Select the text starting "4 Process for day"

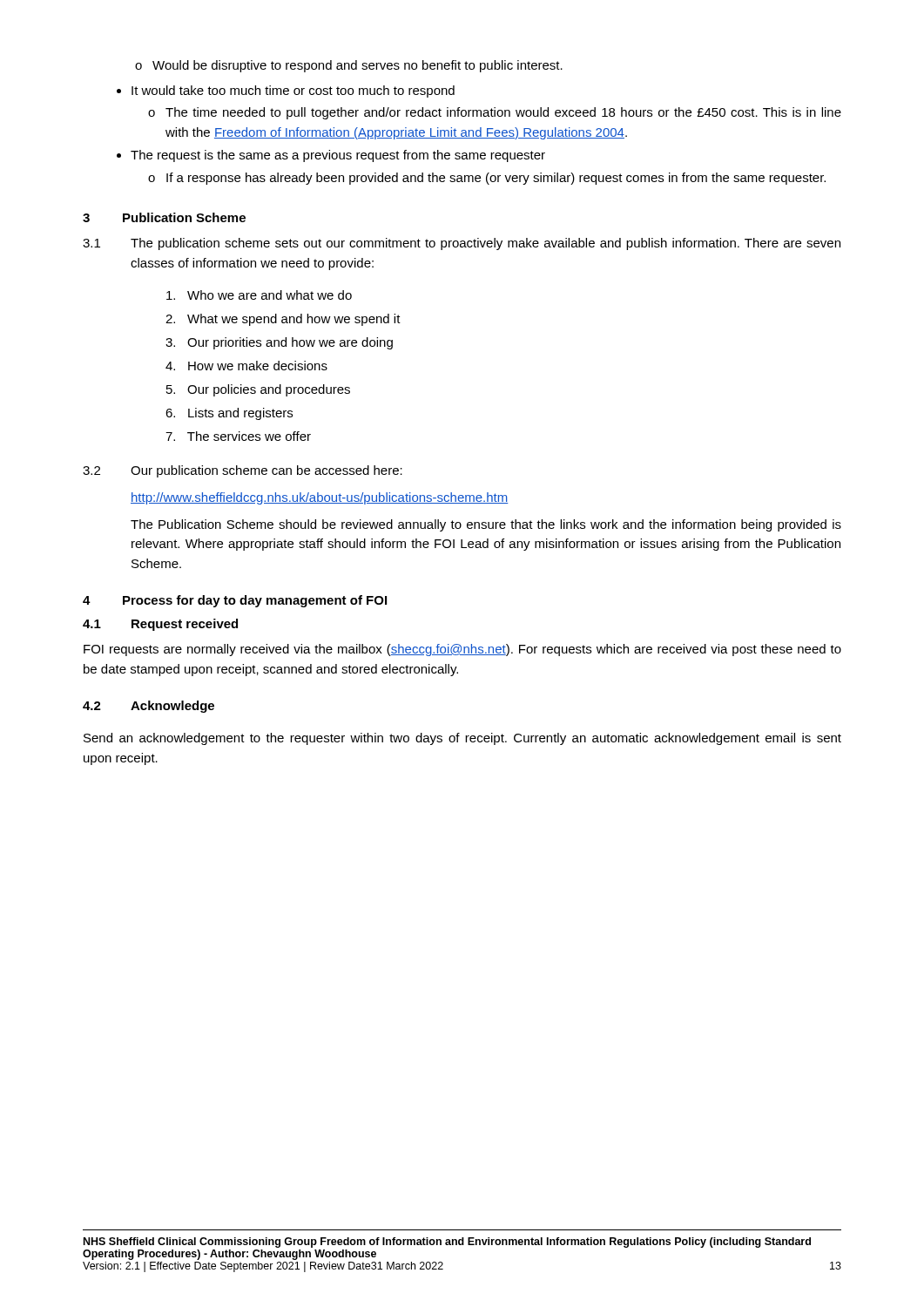[x=235, y=600]
